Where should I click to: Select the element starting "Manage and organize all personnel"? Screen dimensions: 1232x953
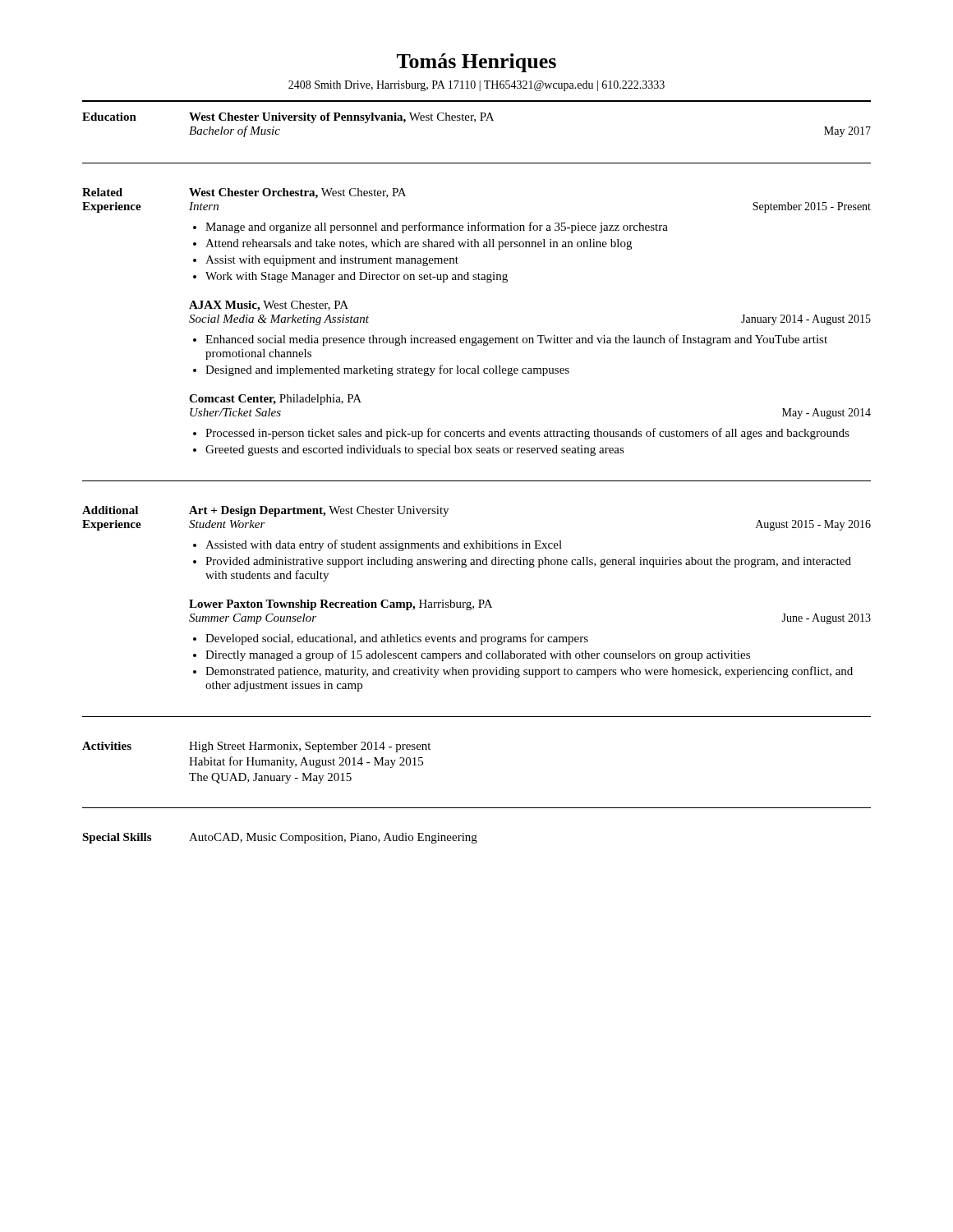(x=437, y=227)
